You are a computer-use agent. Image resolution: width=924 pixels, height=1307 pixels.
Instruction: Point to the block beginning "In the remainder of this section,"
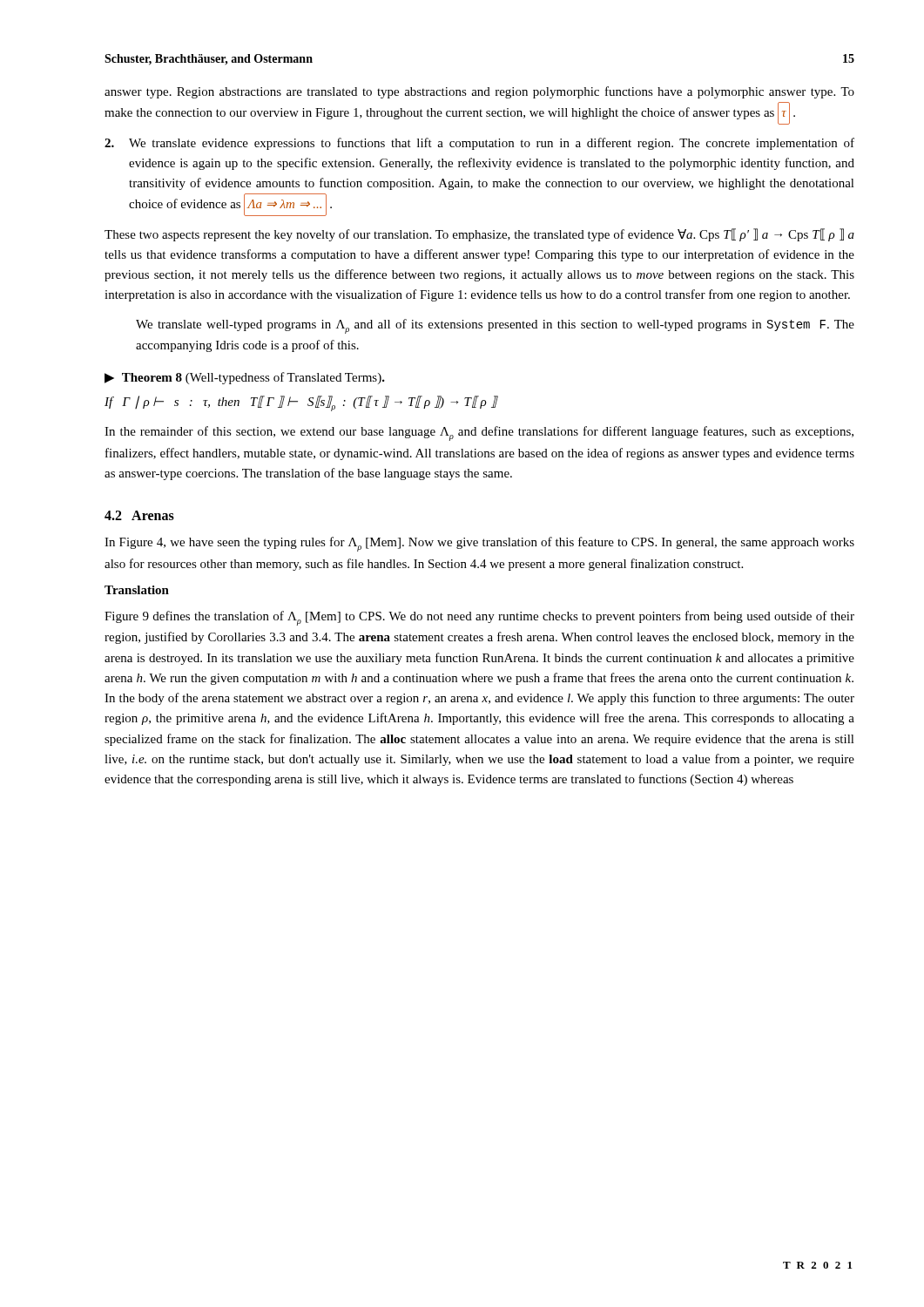479,453
